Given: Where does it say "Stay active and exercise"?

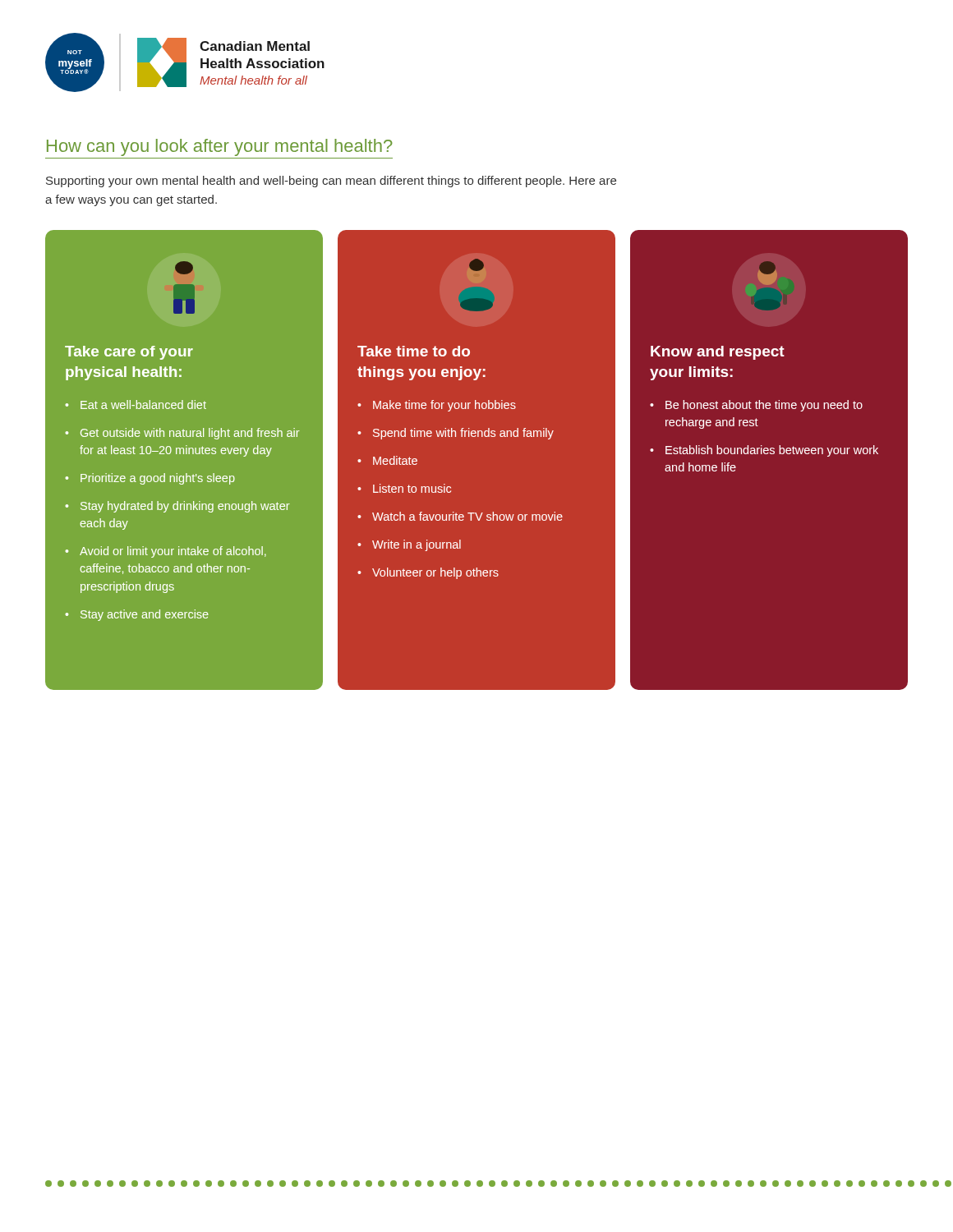Looking at the screenshot, I should coord(144,614).
